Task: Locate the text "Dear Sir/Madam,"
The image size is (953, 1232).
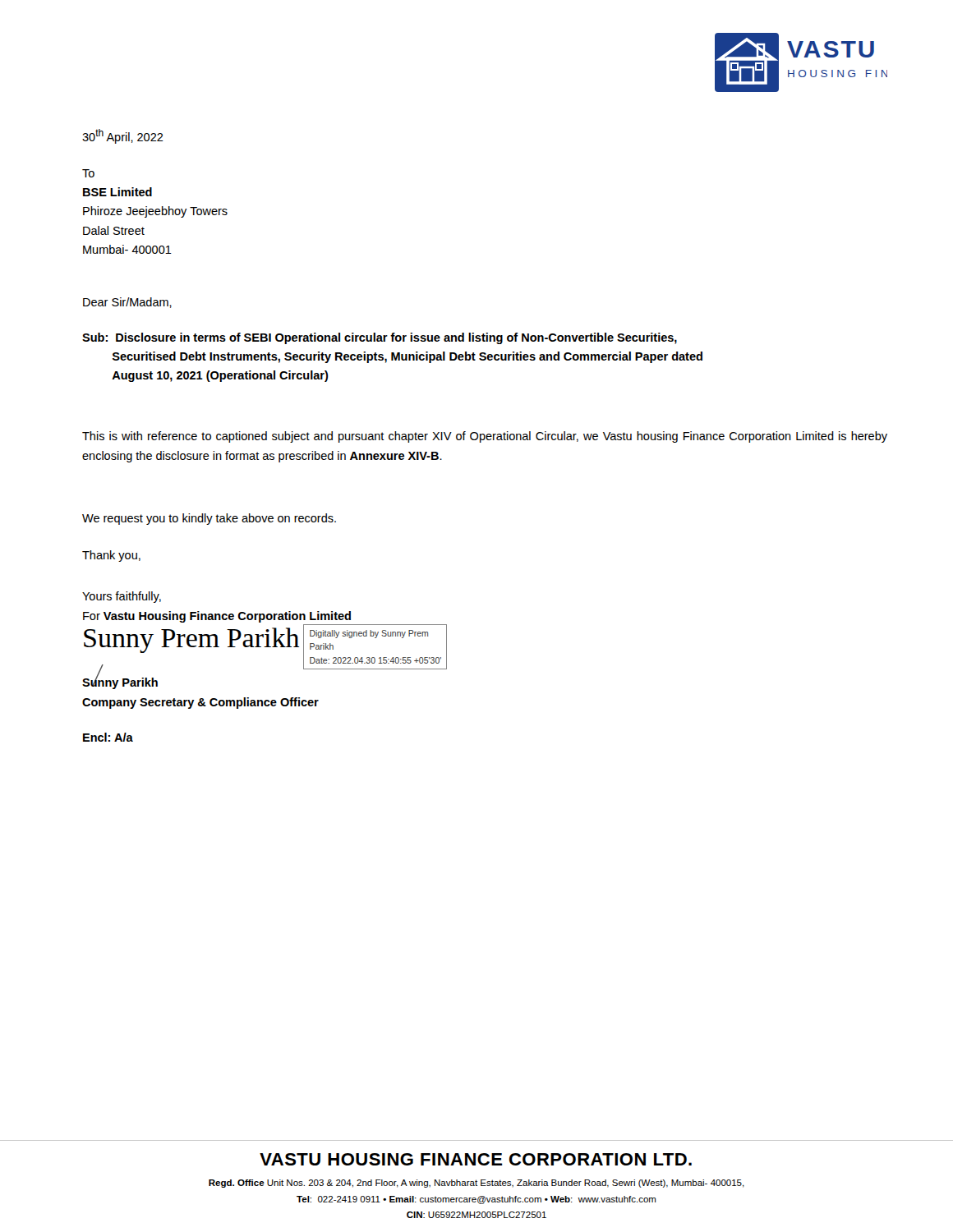Action: pyautogui.click(x=127, y=302)
